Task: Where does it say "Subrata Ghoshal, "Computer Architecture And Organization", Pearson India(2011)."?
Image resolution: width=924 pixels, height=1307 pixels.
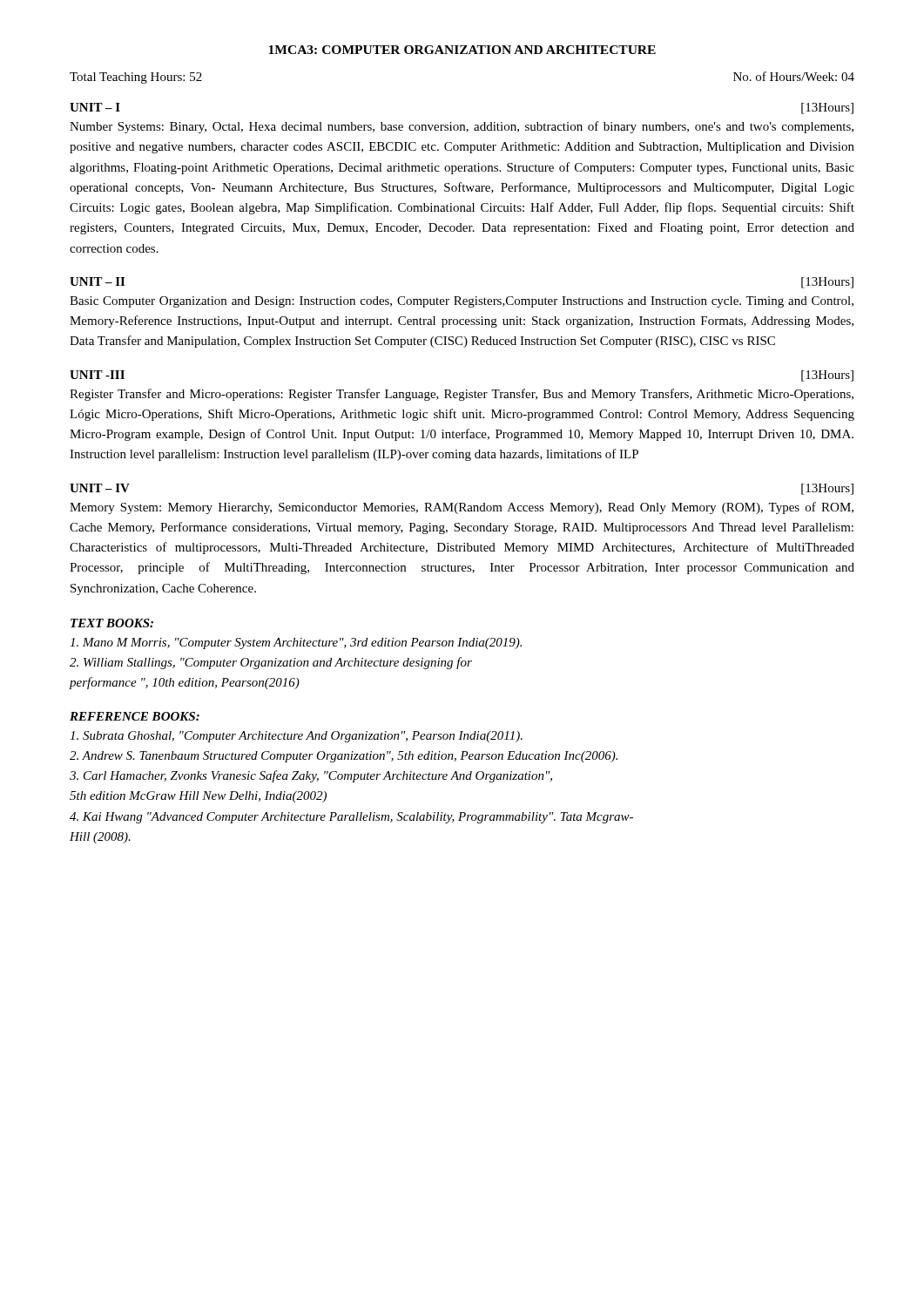Action: 297,735
